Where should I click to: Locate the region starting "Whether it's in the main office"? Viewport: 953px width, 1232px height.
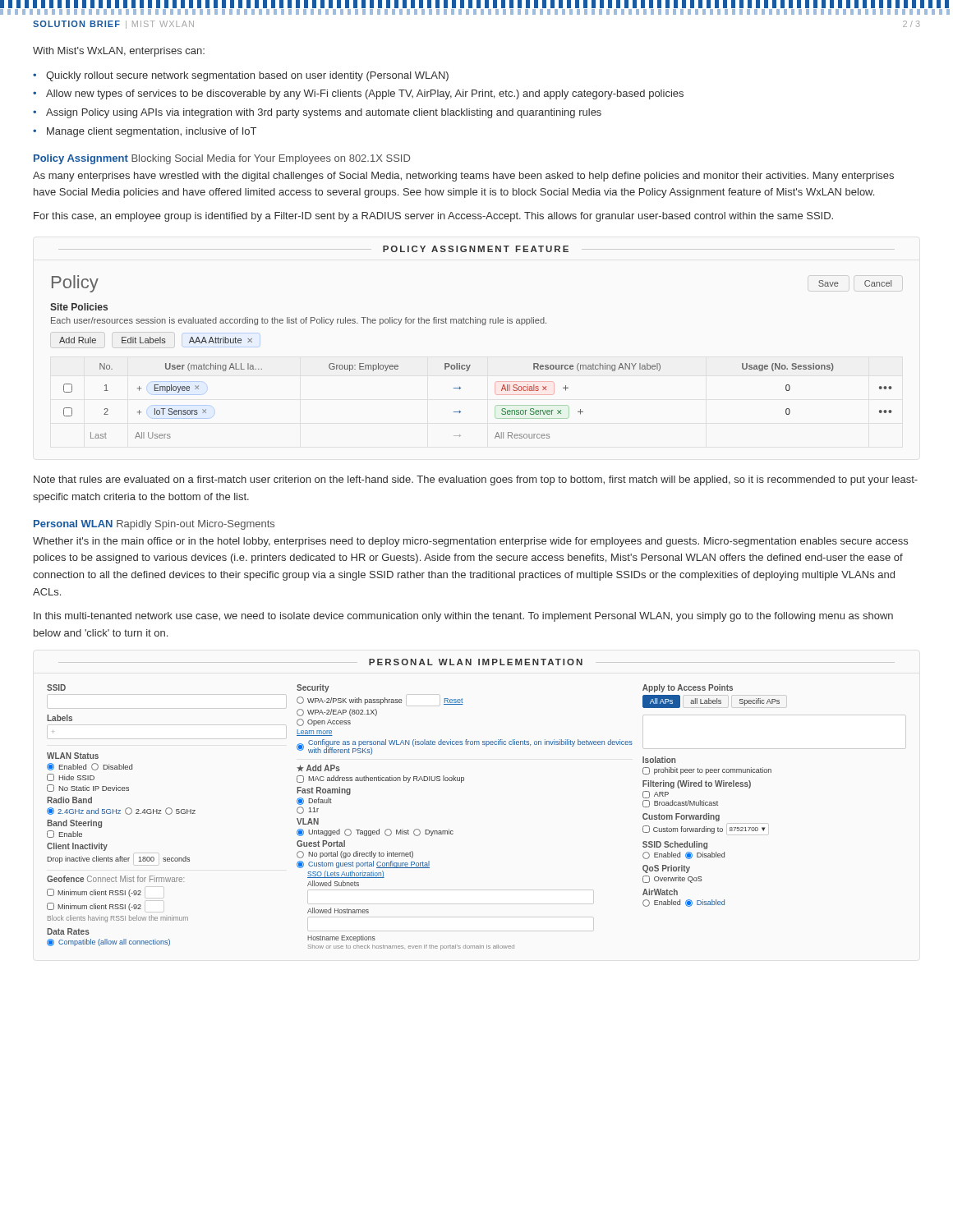pyautogui.click(x=471, y=566)
